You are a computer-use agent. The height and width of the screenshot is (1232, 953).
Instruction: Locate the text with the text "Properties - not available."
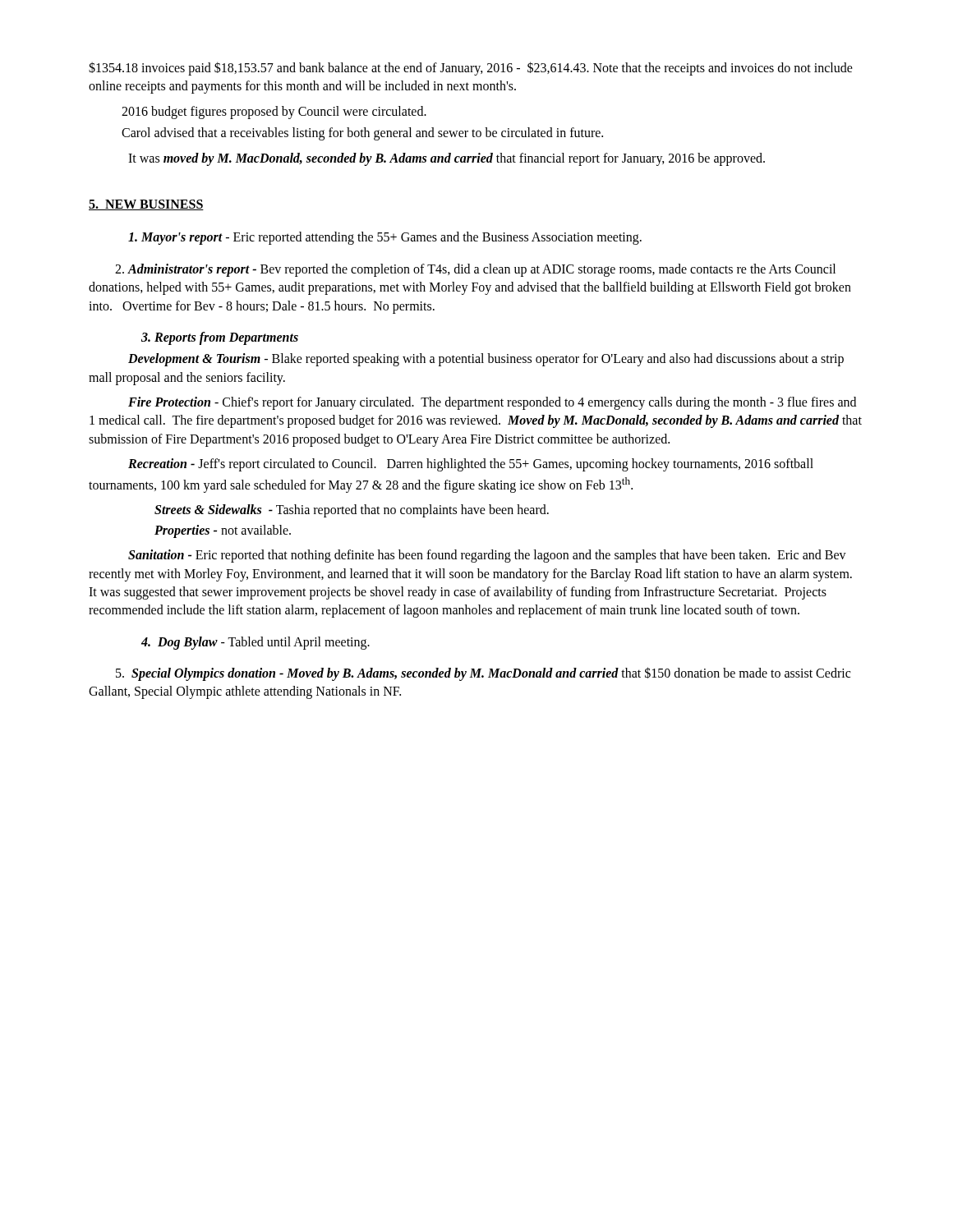tap(223, 531)
